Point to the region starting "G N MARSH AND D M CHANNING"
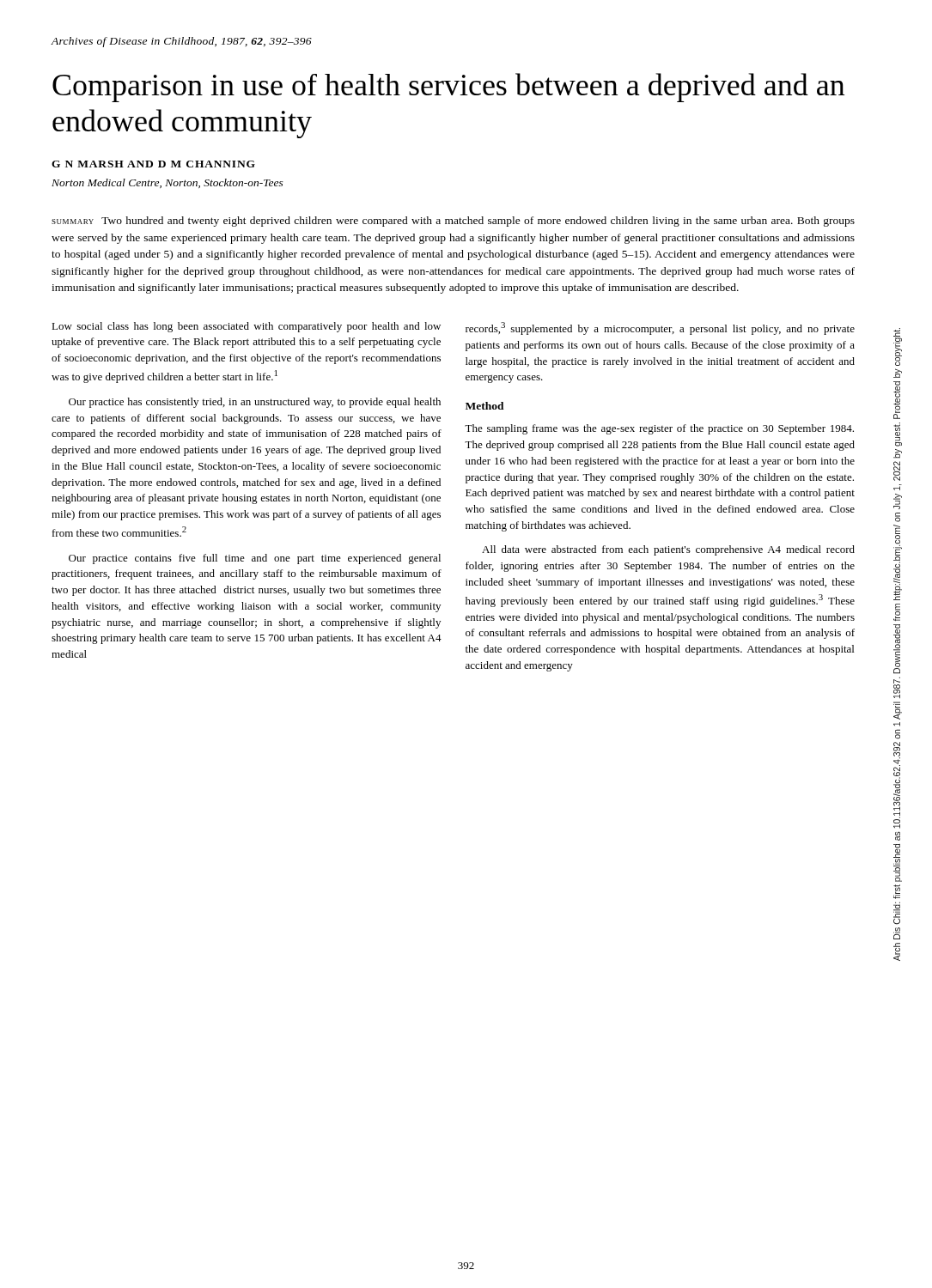The height and width of the screenshot is (1288, 932). (154, 164)
